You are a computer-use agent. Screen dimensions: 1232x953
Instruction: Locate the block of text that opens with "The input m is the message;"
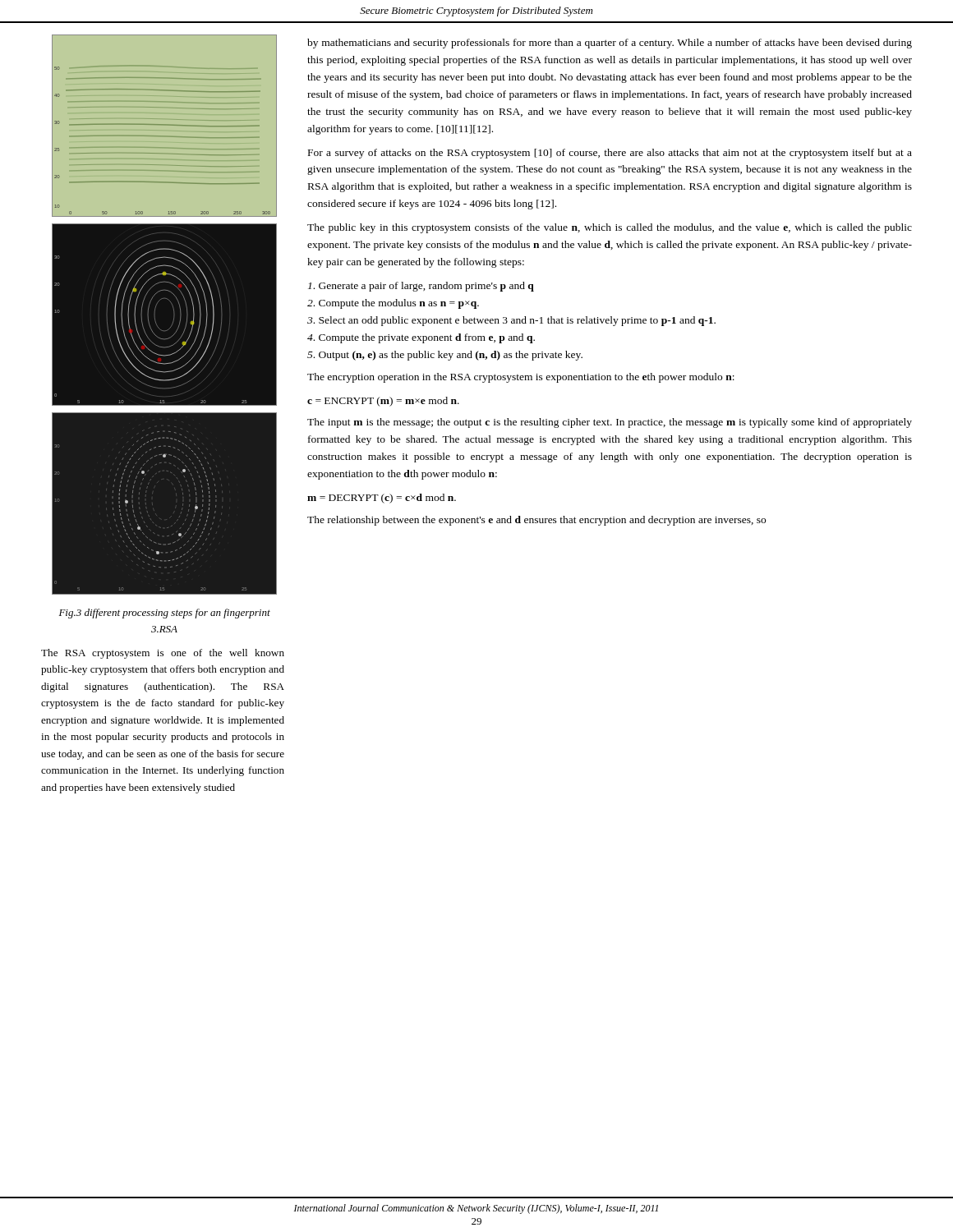[x=610, y=449]
